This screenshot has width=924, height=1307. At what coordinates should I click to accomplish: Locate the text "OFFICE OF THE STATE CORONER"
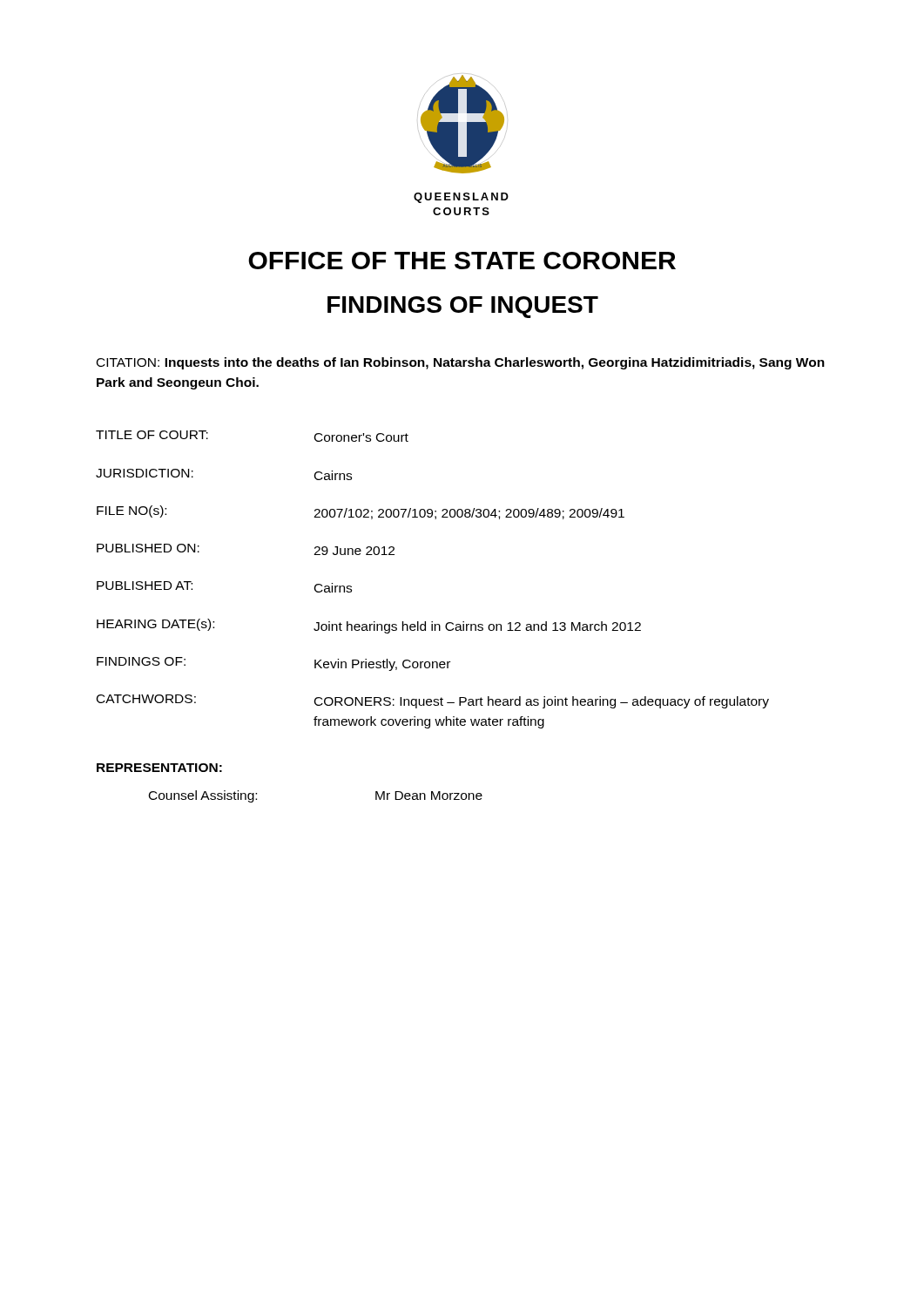pyautogui.click(x=462, y=260)
